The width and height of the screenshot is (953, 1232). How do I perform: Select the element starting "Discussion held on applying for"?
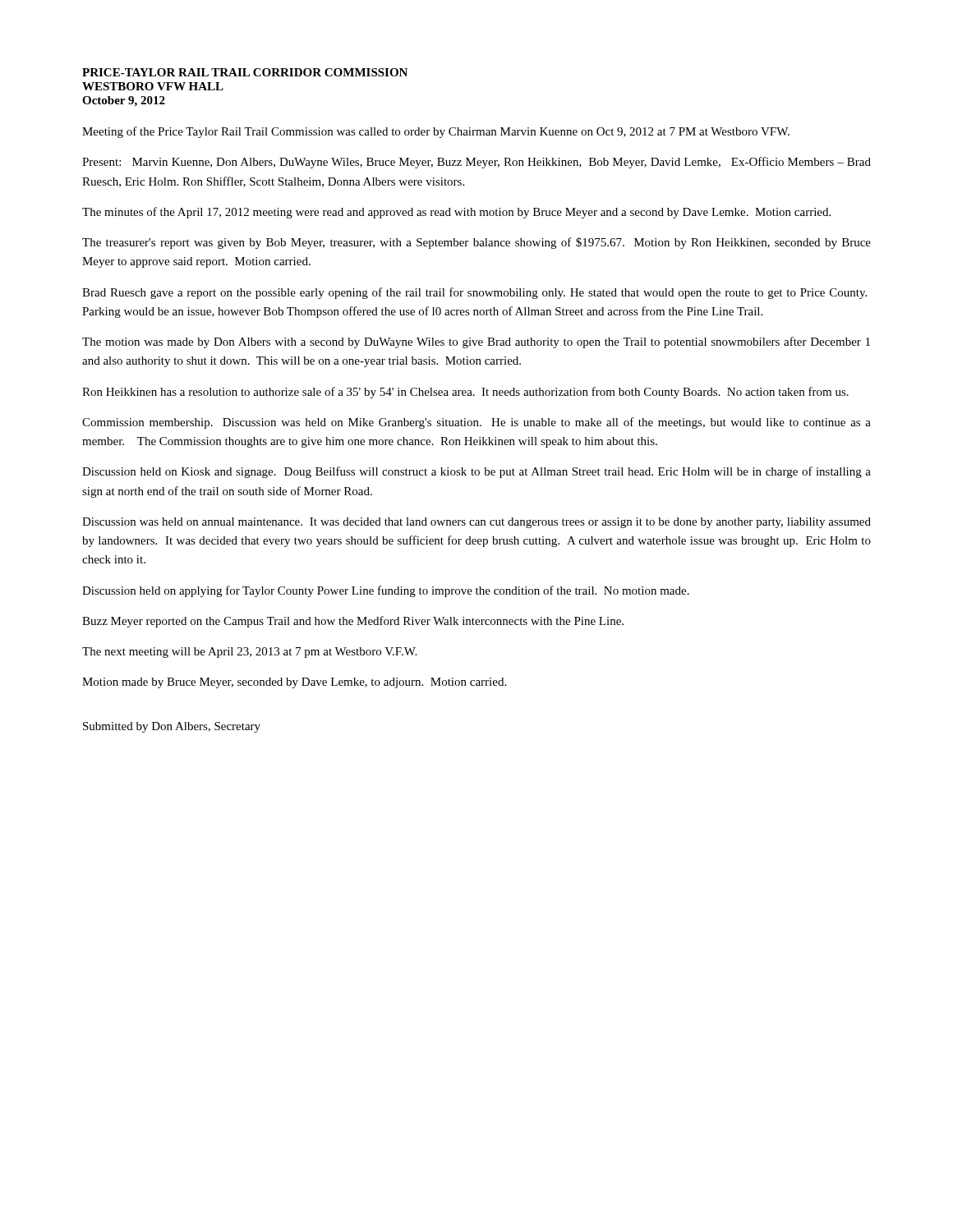(386, 590)
